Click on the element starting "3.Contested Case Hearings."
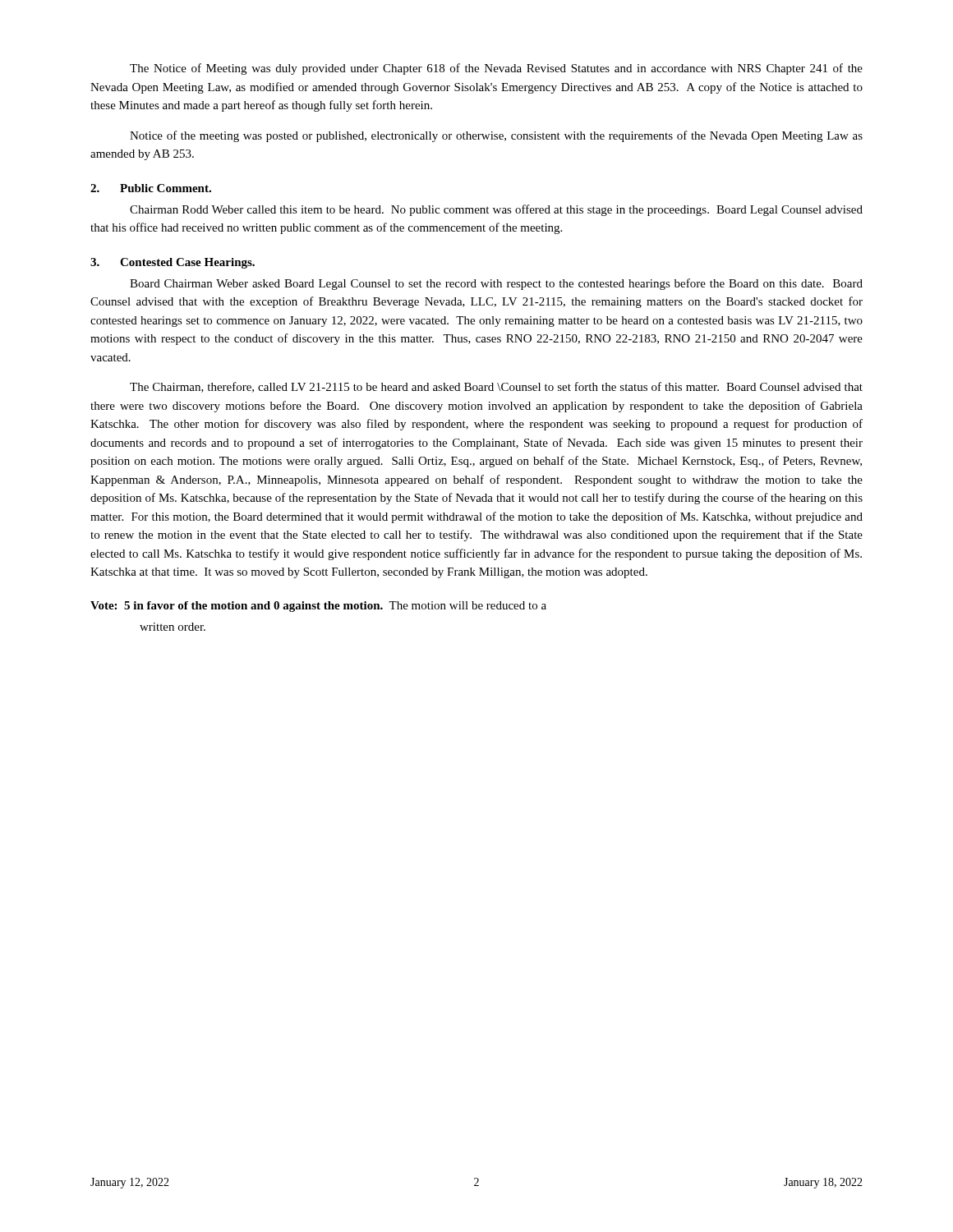Viewport: 953px width, 1232px height. point(173,262)
